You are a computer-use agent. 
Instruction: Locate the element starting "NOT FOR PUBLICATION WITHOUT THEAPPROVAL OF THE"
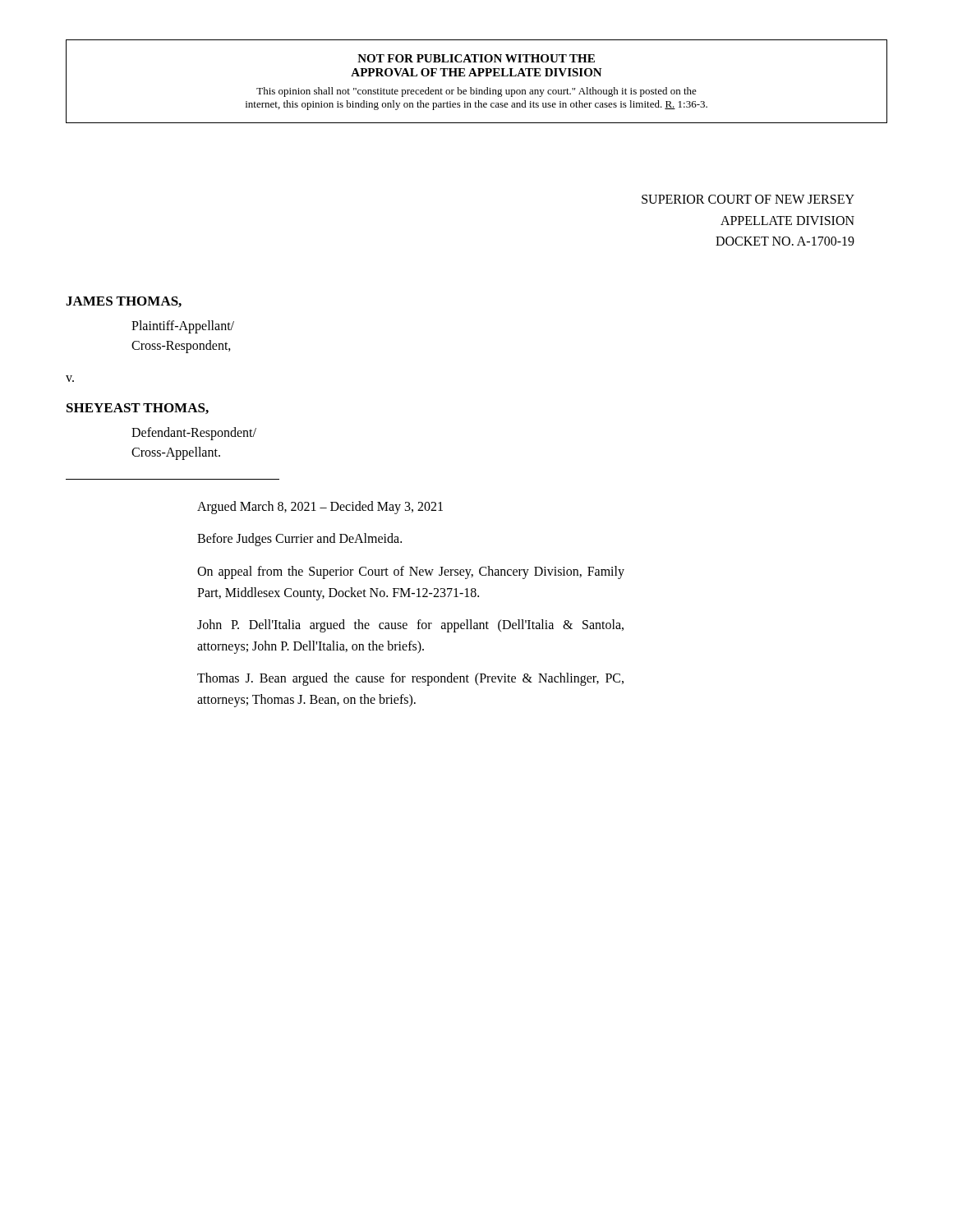click(476, 81)
